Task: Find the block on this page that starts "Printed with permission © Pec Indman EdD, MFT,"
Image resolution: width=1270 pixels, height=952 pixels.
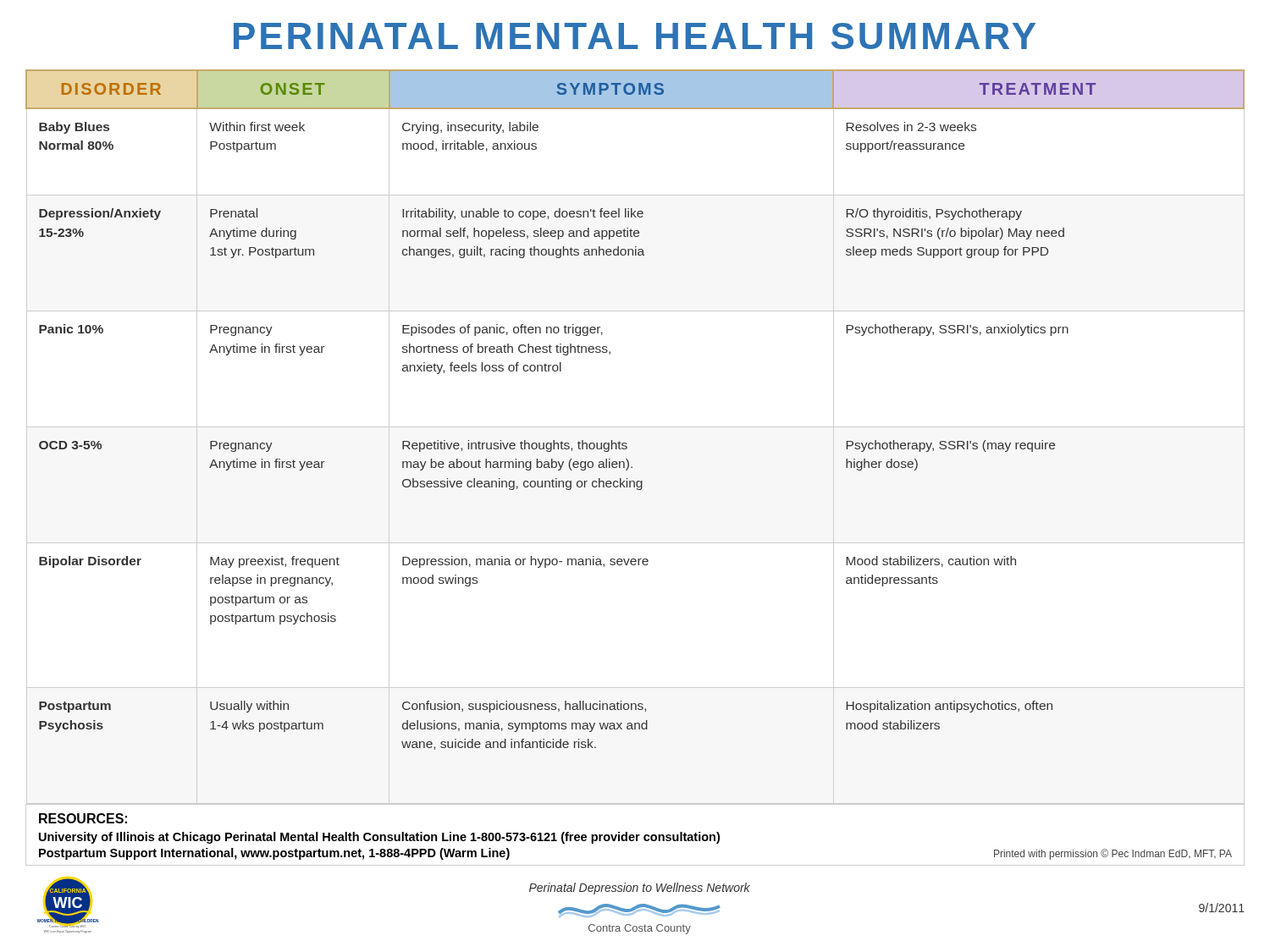Action: (x=1113, y=854)
